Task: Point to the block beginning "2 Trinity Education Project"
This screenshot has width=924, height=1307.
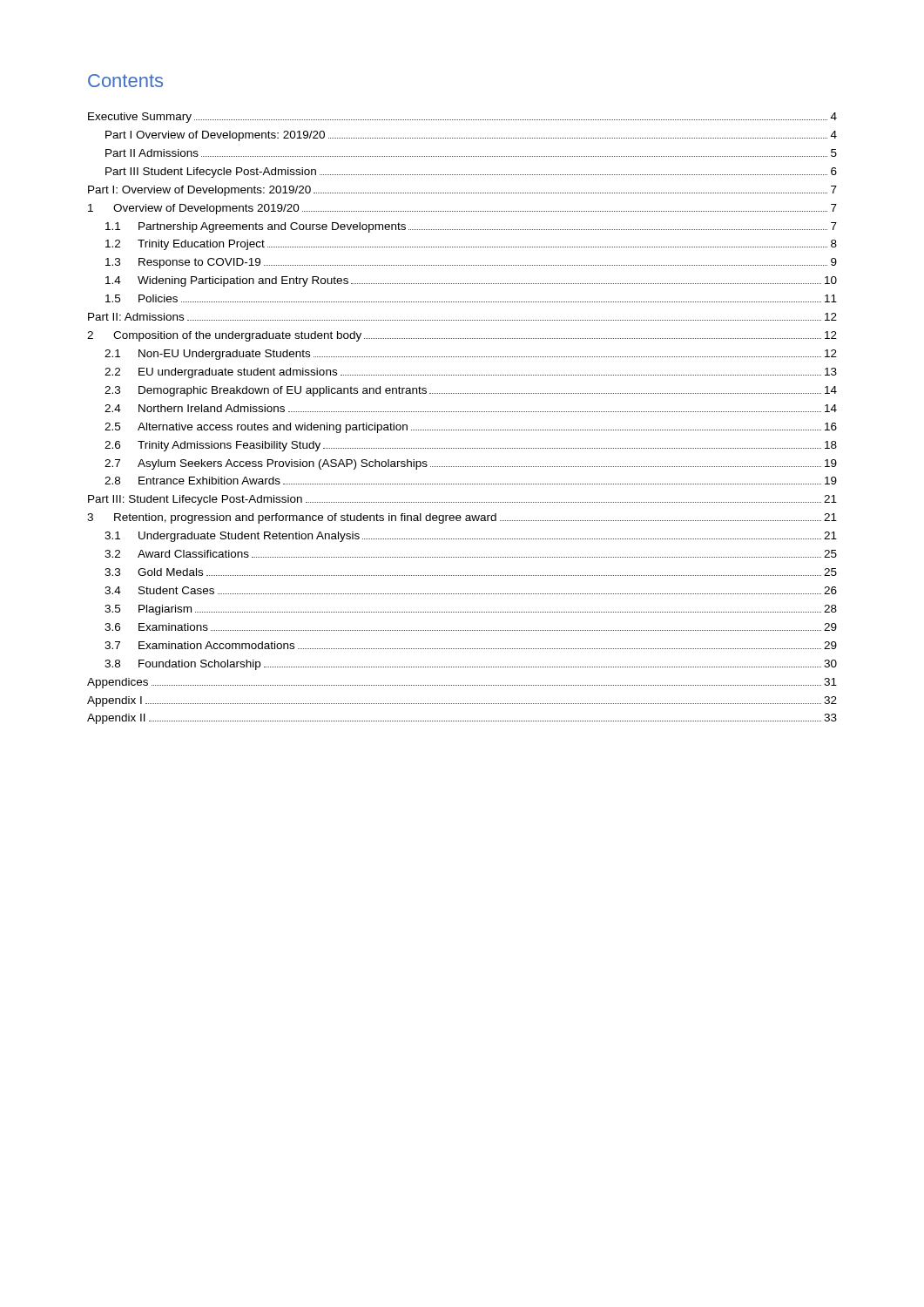Action: 471,245
